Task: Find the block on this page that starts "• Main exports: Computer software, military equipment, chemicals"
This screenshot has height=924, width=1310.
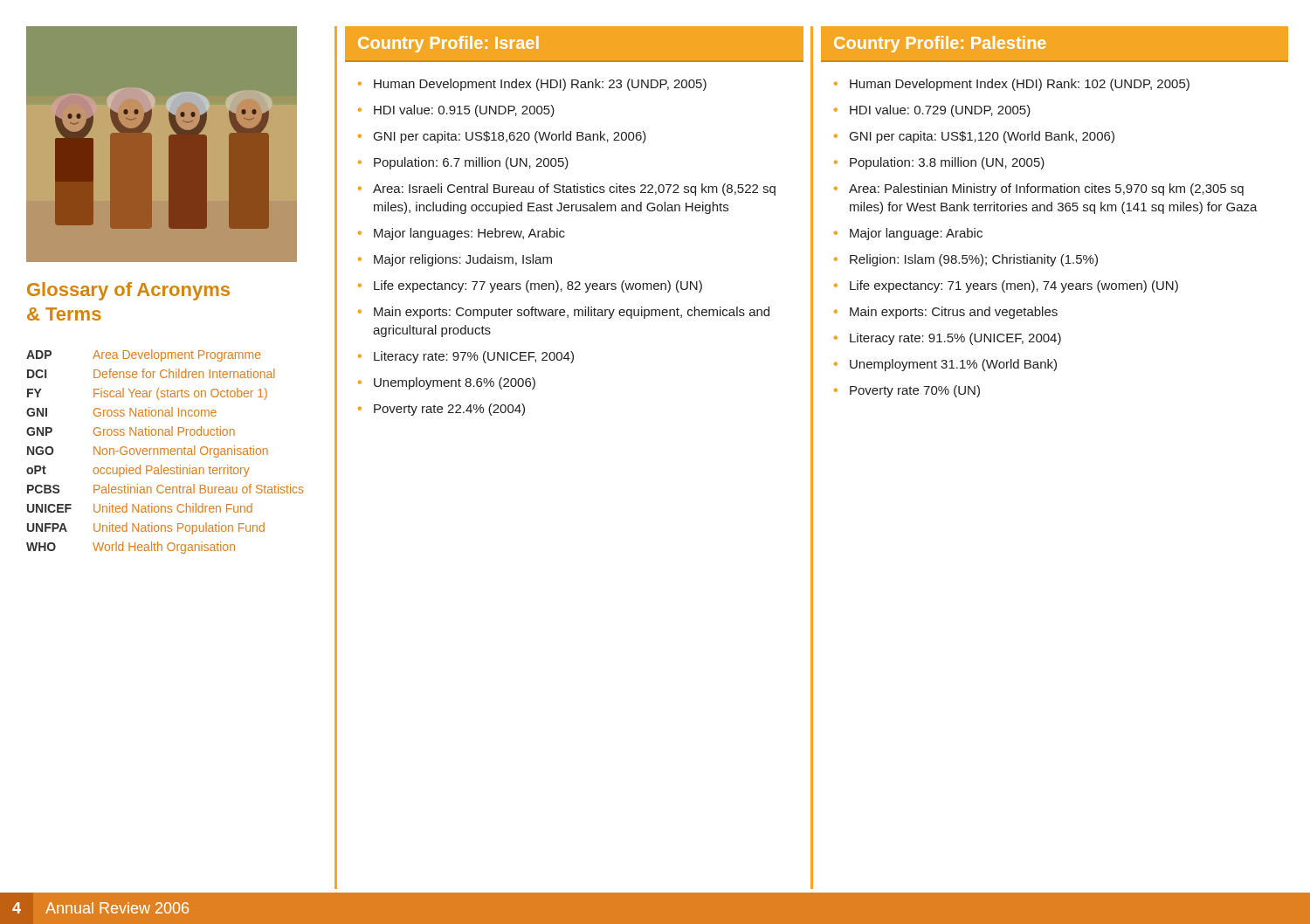Action: 564,320
